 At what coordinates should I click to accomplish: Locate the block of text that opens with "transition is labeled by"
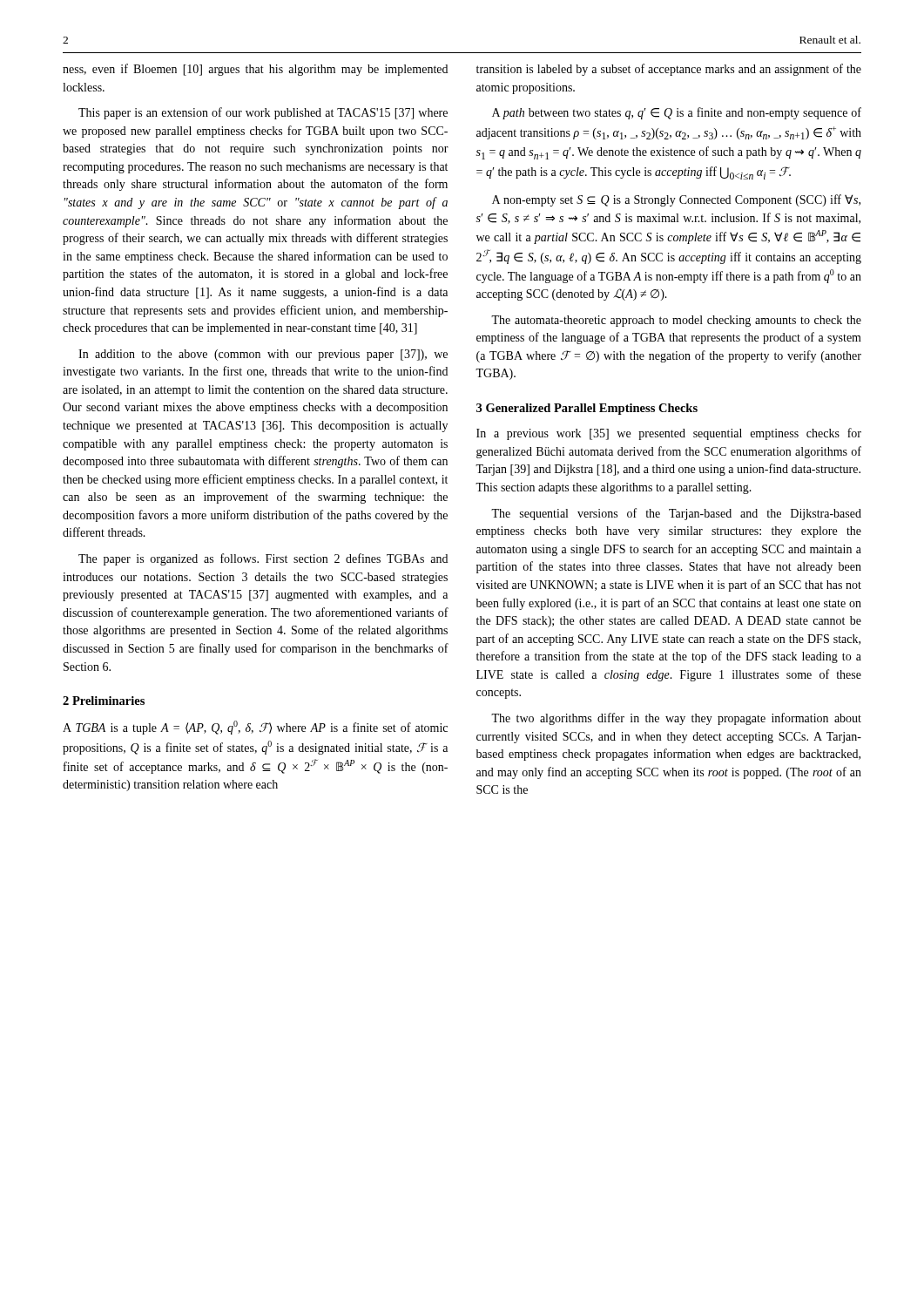pos(669,78)
